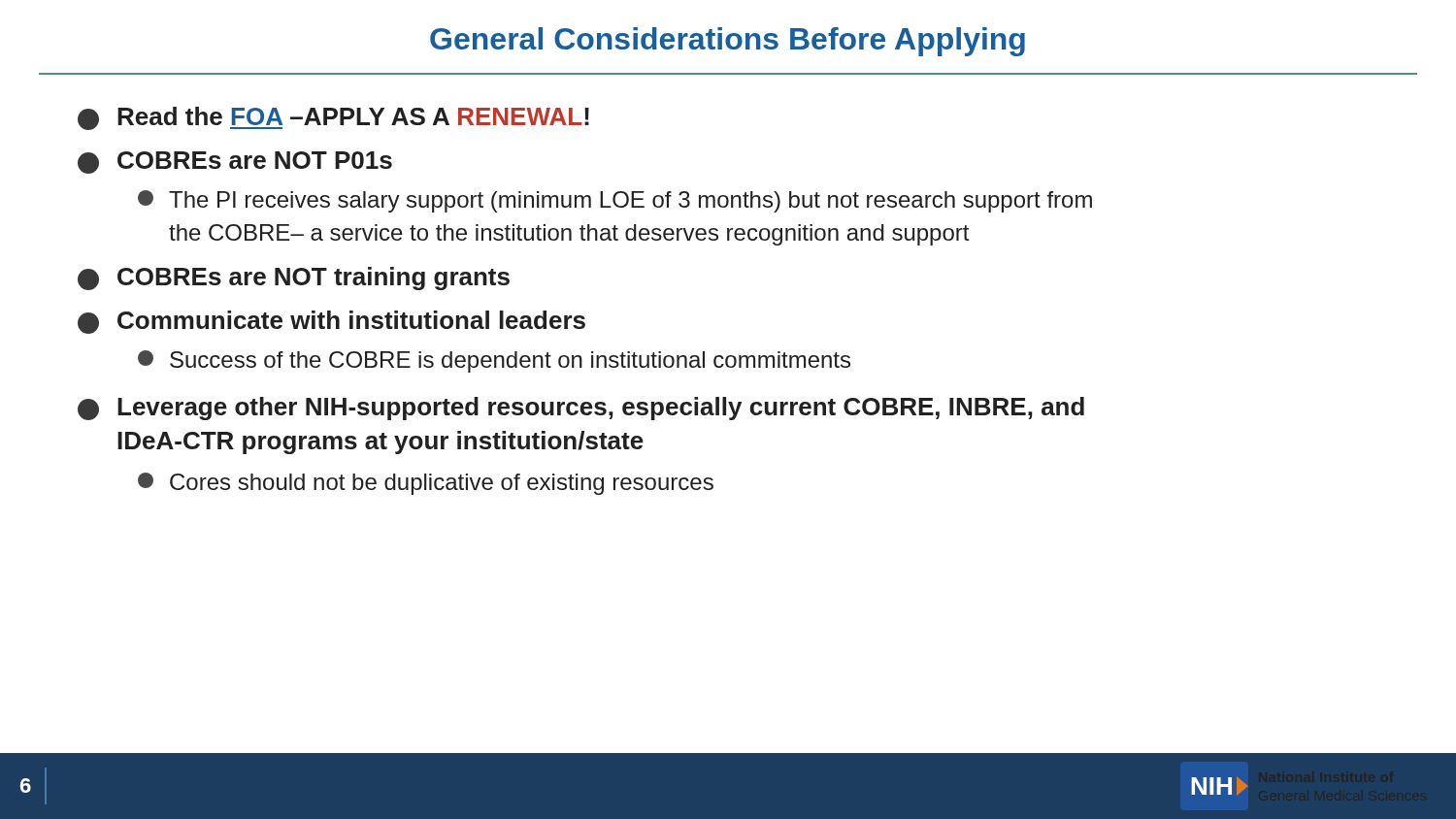Viewport: 1456px width, 819px height.
Task: Navigate to the text block starting "Read the FOA –APPLY AS A RENEWAL! COBREs"
Action: [333, 118]
